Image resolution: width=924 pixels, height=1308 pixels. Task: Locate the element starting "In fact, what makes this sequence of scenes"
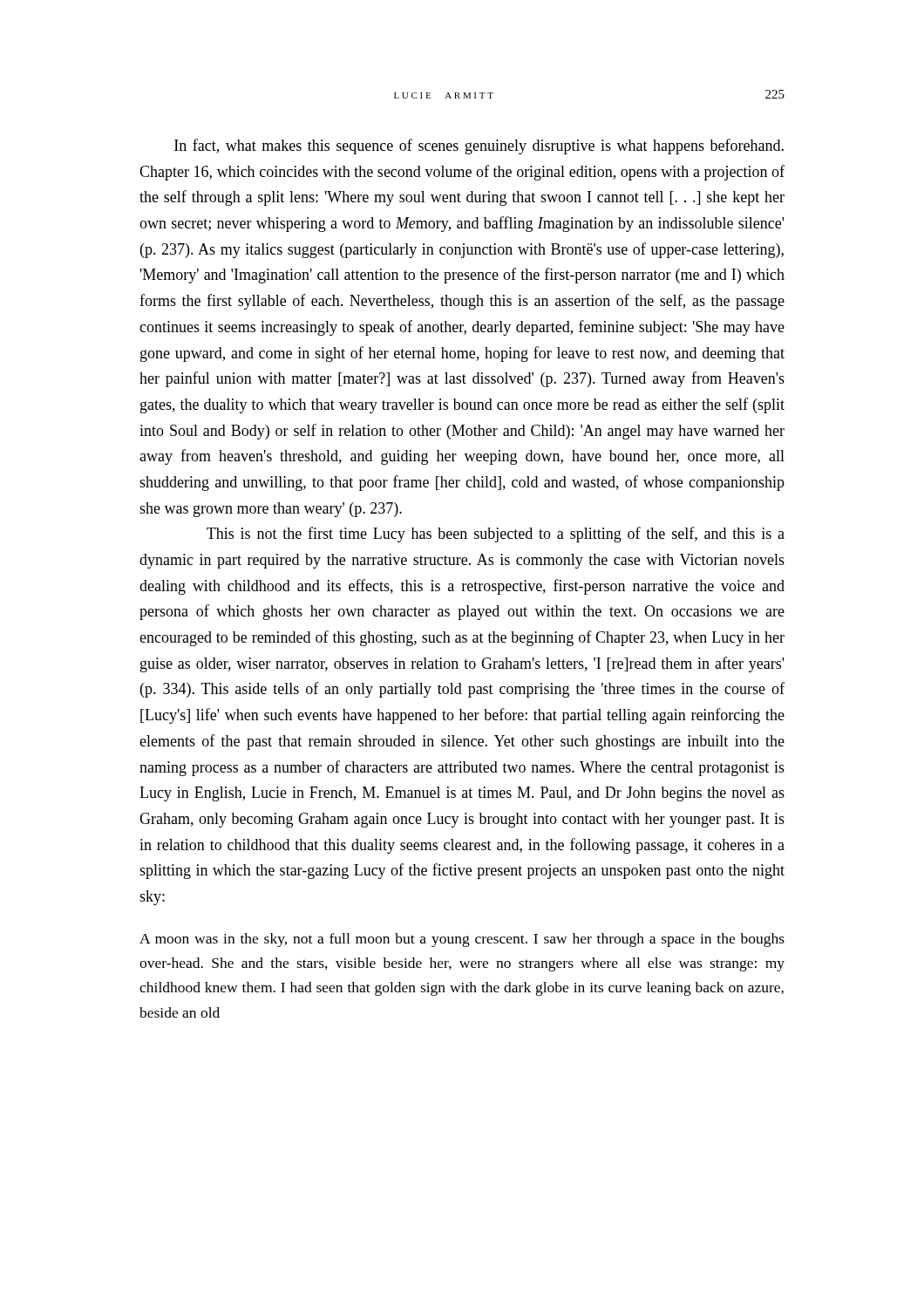[462, 522]
